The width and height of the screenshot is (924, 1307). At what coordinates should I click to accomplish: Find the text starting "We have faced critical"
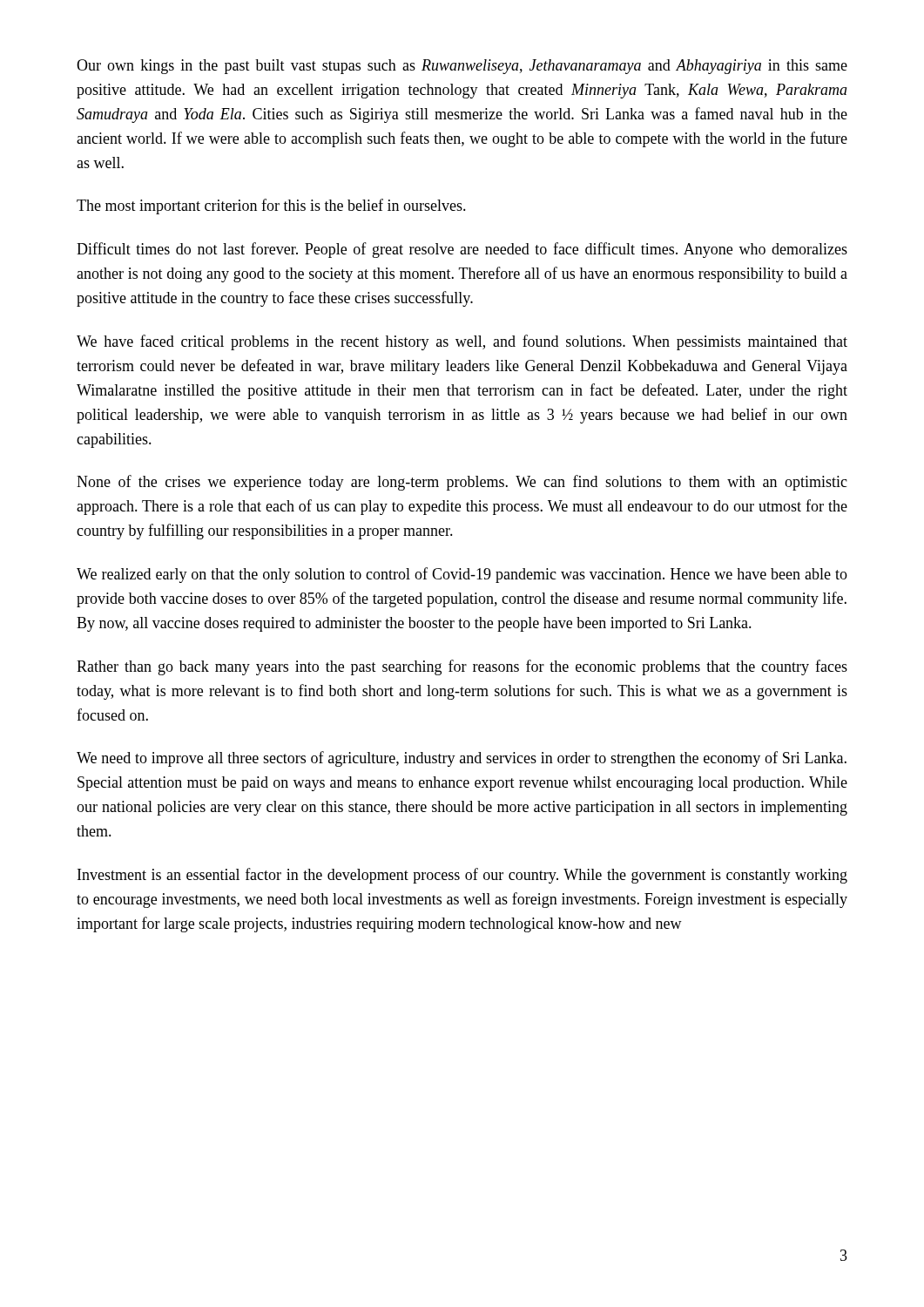[462, 390]
